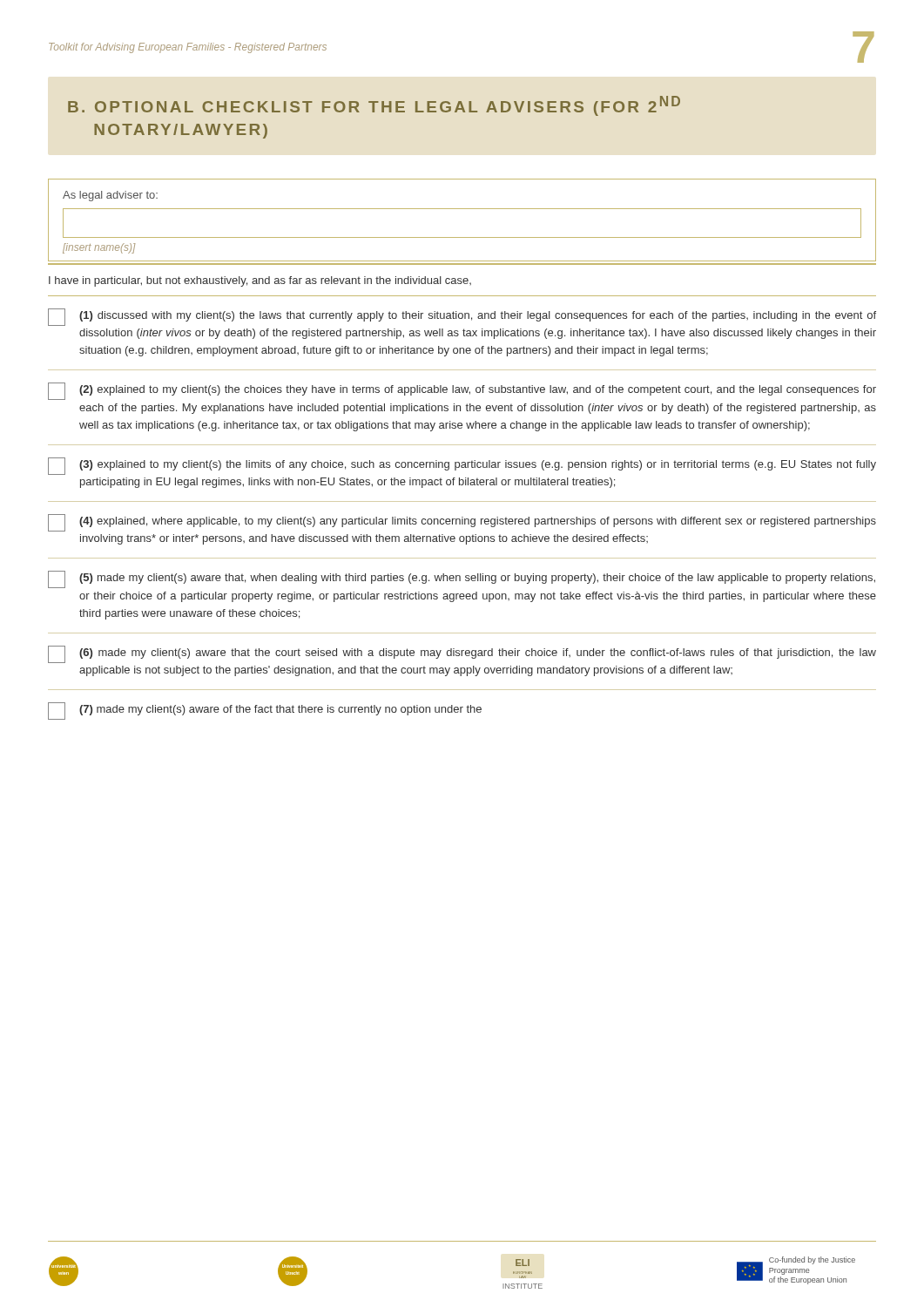Click the passage that begins "(6) made my client(s) aware that the"

(x=462, y=661)
